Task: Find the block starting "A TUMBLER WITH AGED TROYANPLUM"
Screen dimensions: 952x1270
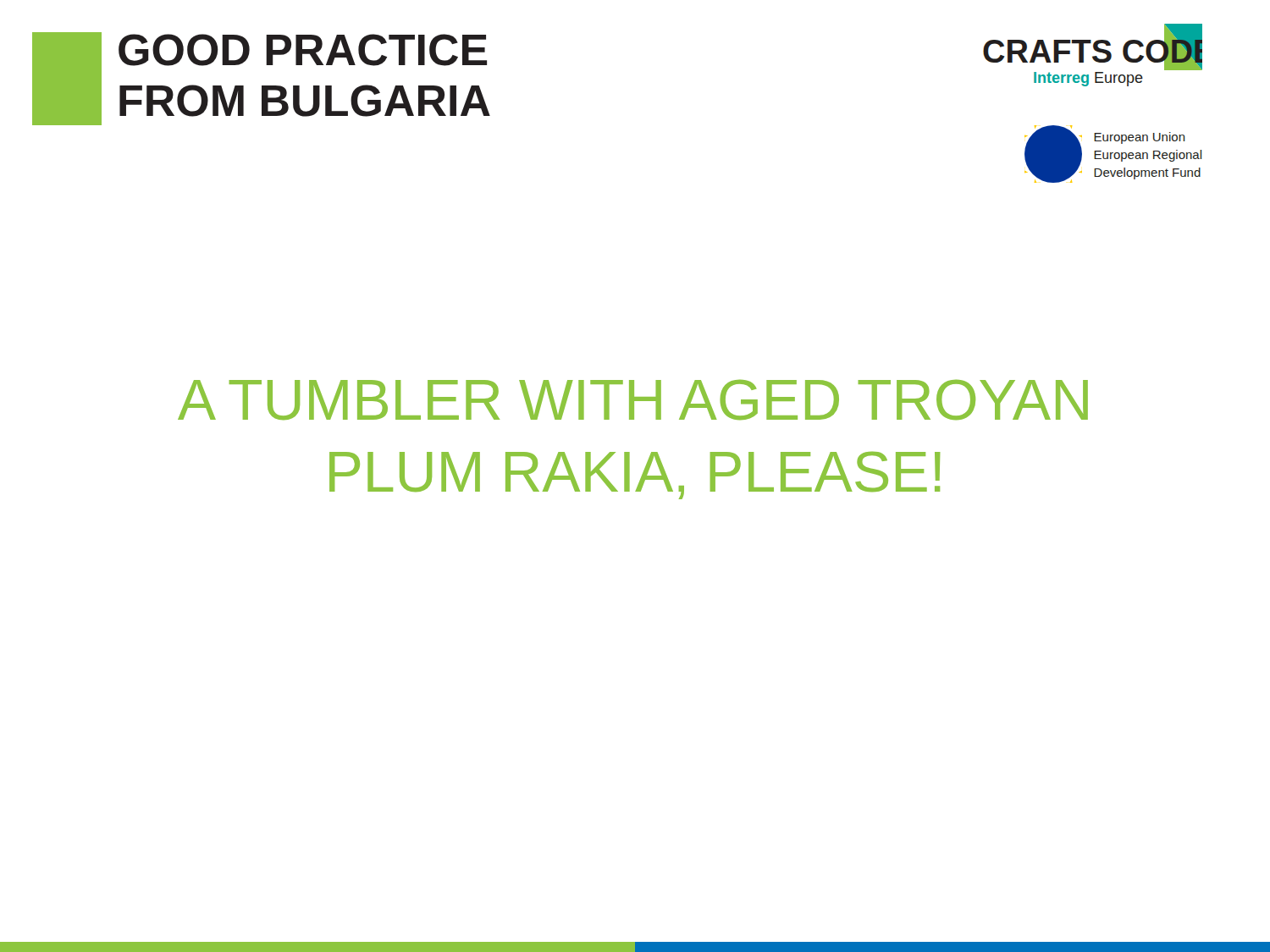Action: (x=635, y=436)
